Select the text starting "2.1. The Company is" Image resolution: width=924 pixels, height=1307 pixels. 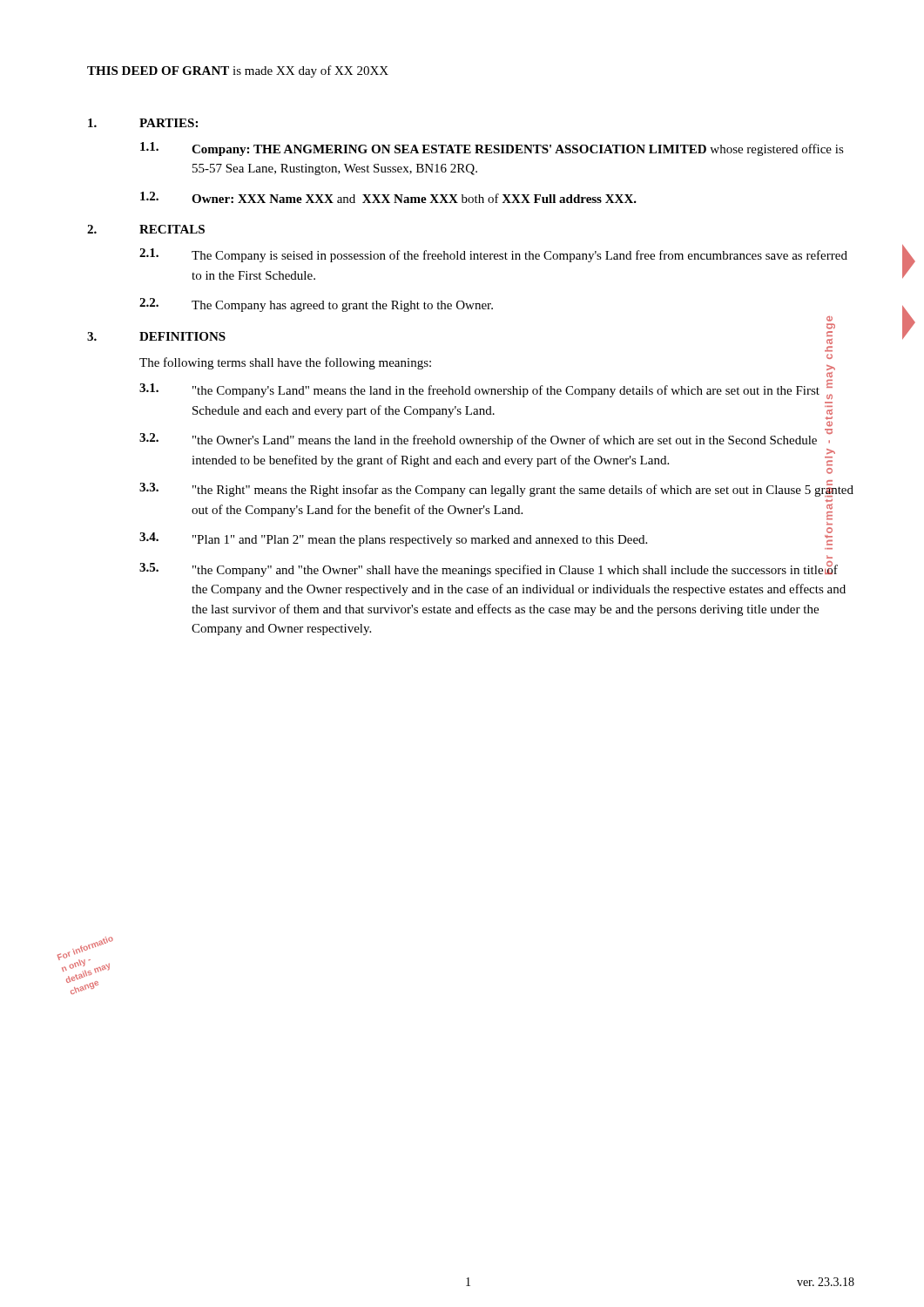497,265
